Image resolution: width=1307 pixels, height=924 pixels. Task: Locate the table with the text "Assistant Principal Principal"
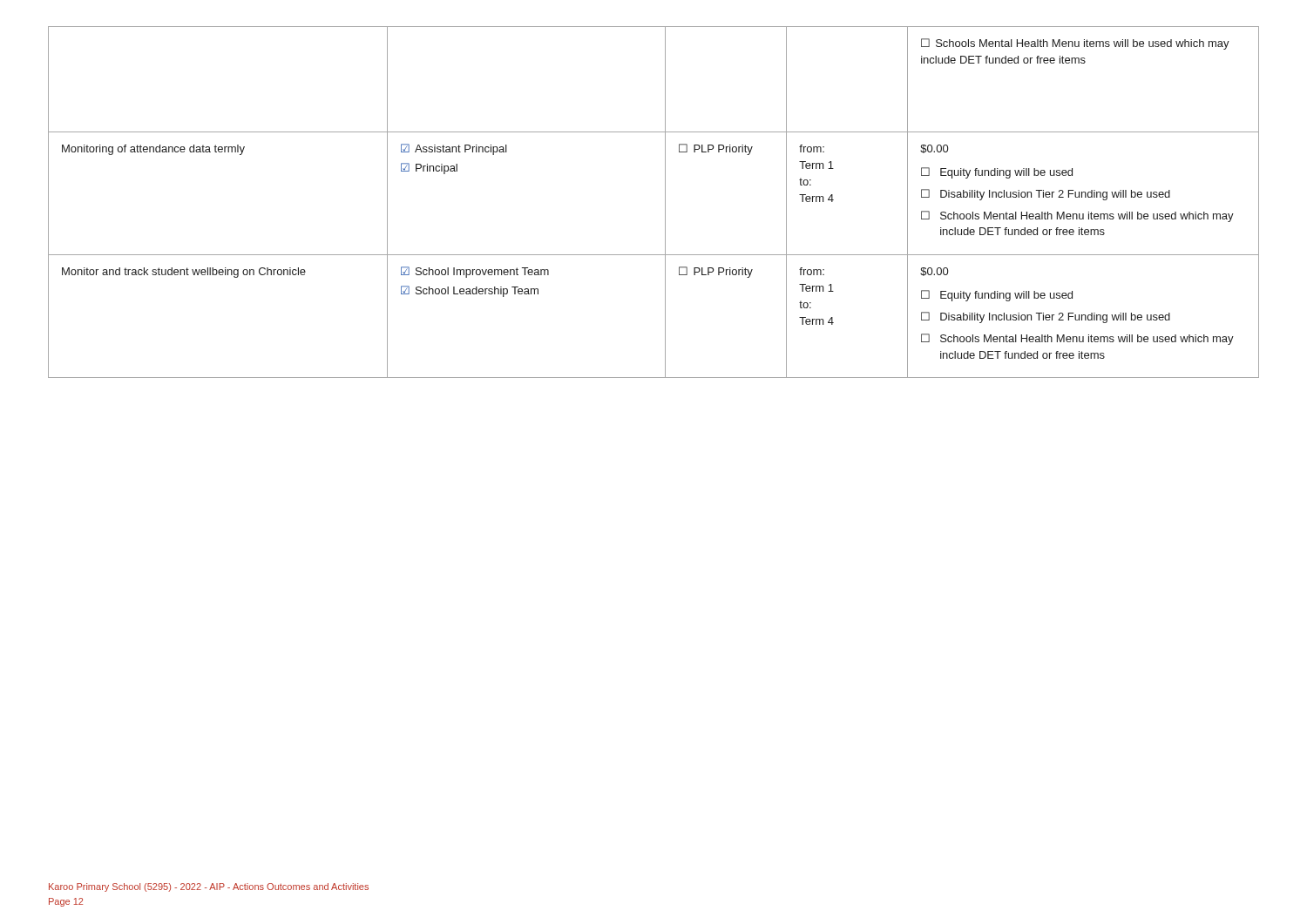(x=654, y=202)
